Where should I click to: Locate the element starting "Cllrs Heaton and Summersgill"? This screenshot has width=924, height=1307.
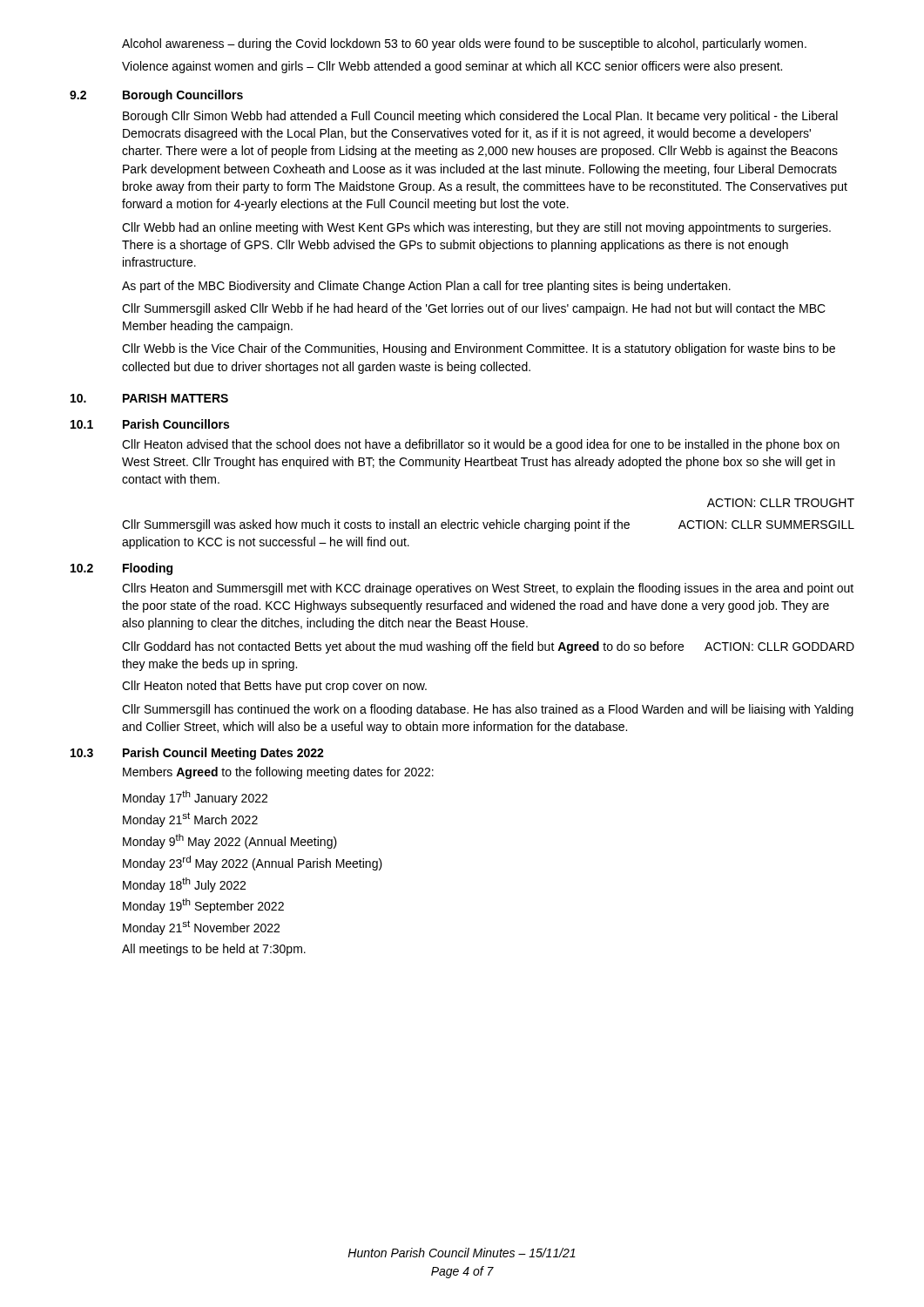pyautogui.click(x=488, y=606)
